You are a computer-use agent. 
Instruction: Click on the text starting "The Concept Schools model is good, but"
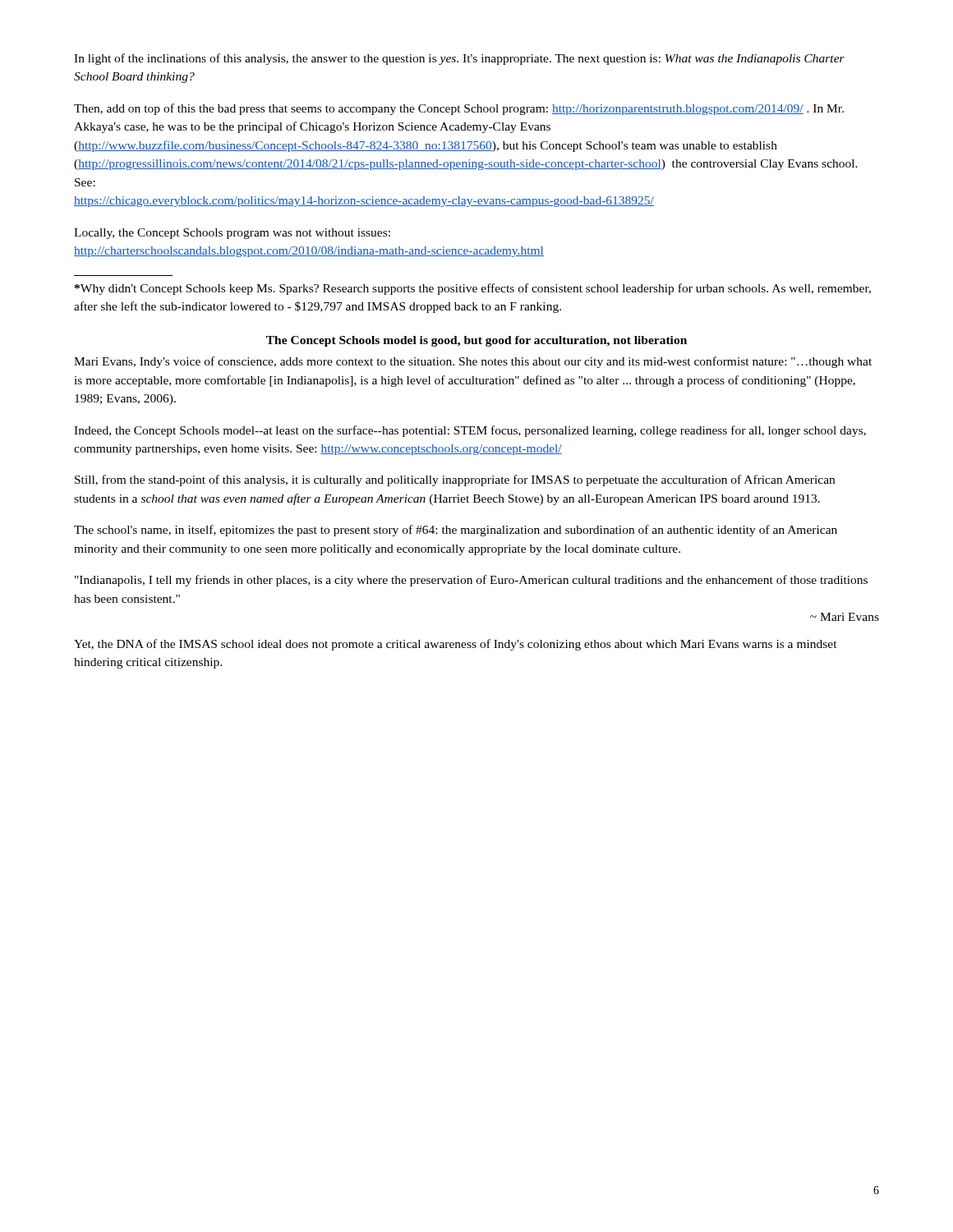pyautogui.click(x=476, y=339)
